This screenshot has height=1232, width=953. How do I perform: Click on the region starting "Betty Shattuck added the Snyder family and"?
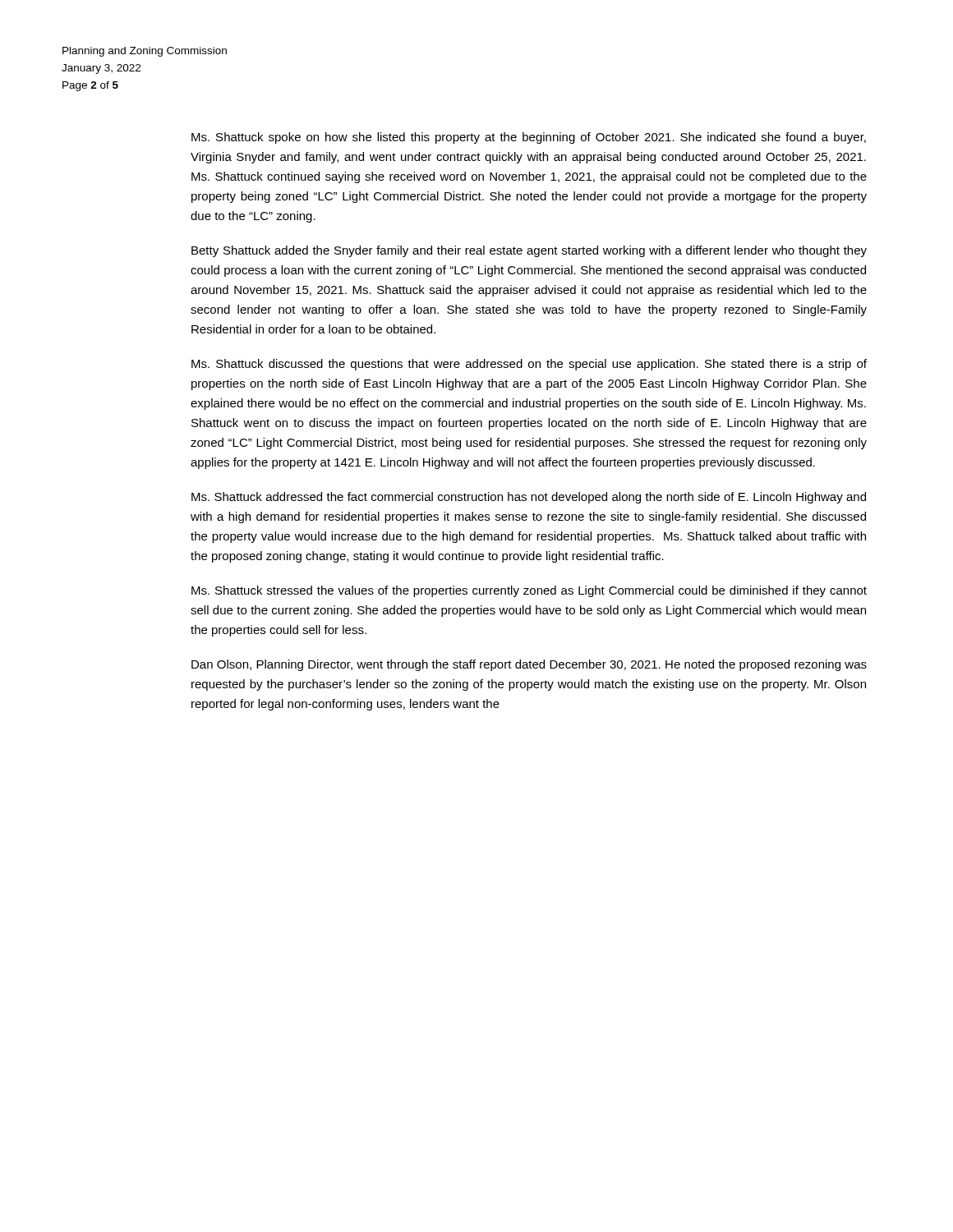coord(529,290)
